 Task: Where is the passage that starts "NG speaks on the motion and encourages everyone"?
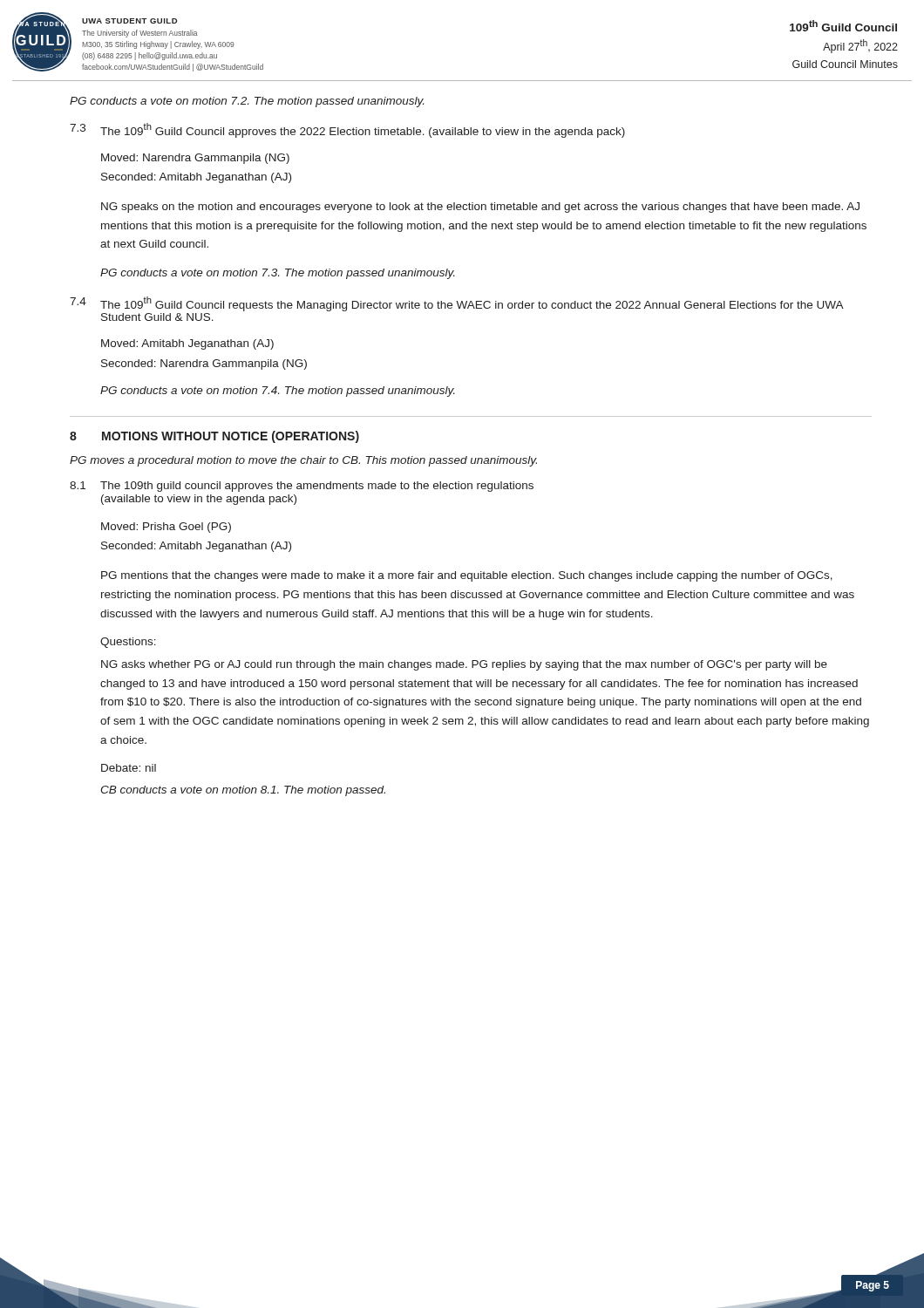tap(484, 225)
